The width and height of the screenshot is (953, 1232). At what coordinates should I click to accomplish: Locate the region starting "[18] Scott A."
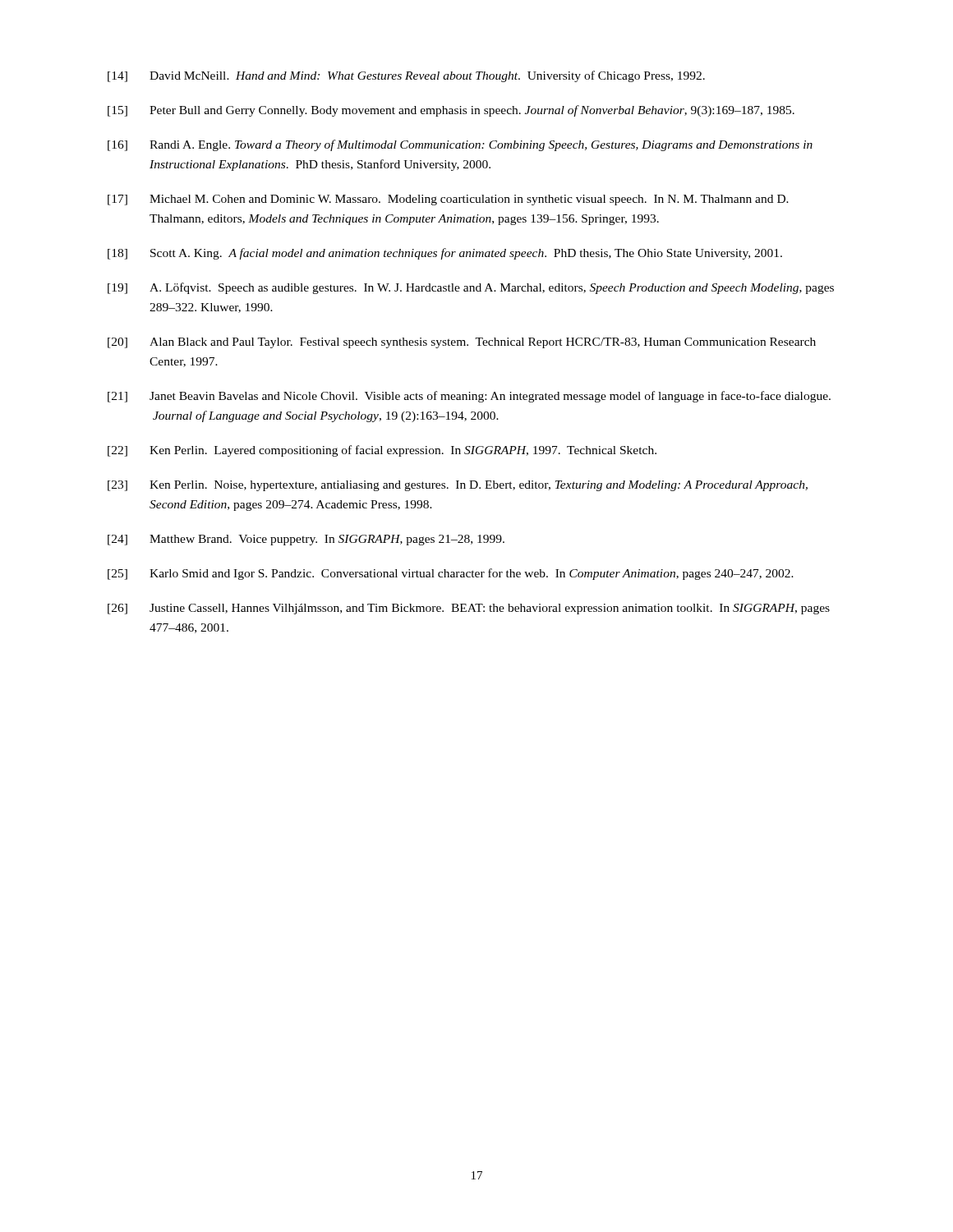click(476, 253)
